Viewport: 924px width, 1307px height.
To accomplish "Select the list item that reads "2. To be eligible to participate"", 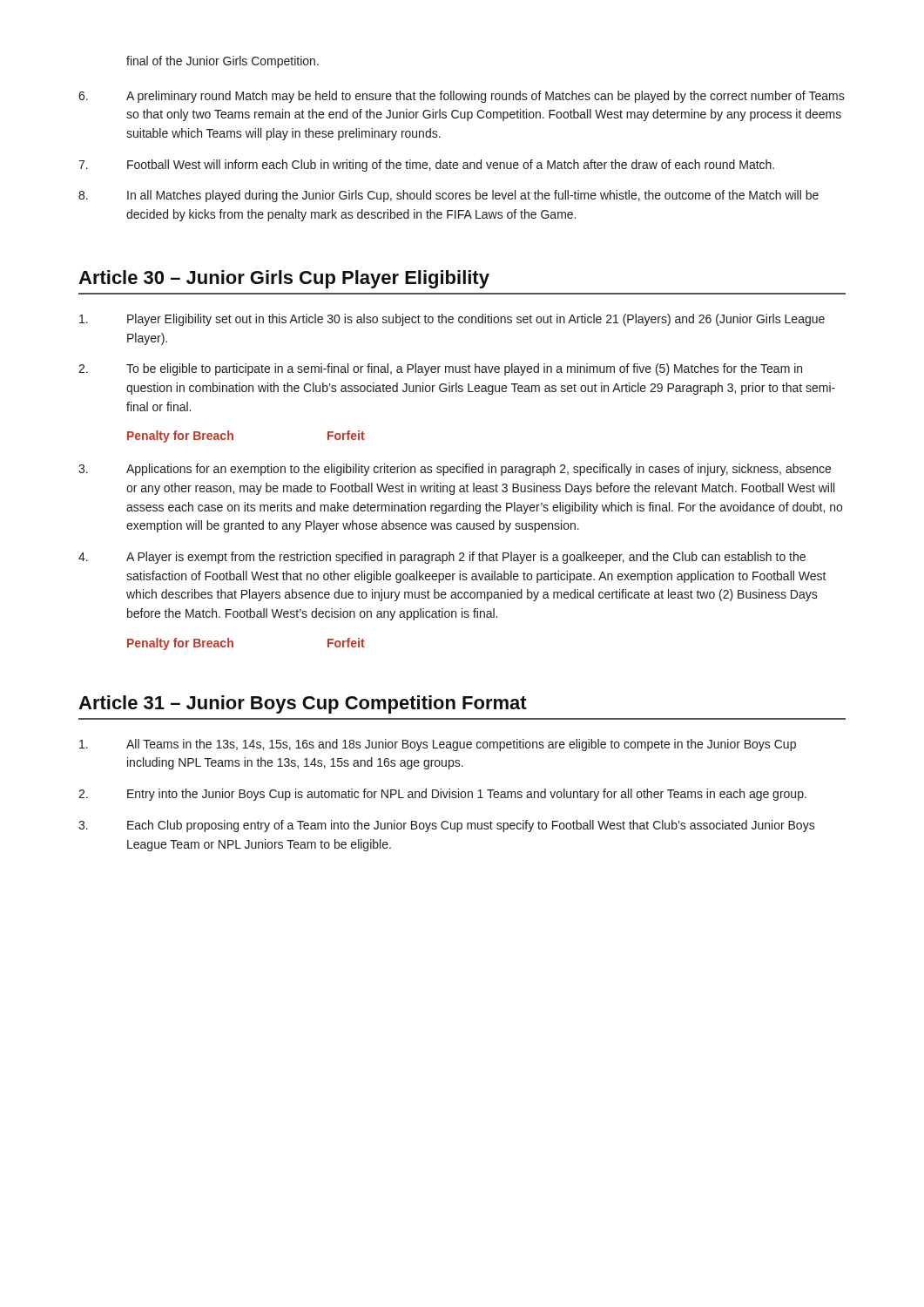I will coord(462,388).
